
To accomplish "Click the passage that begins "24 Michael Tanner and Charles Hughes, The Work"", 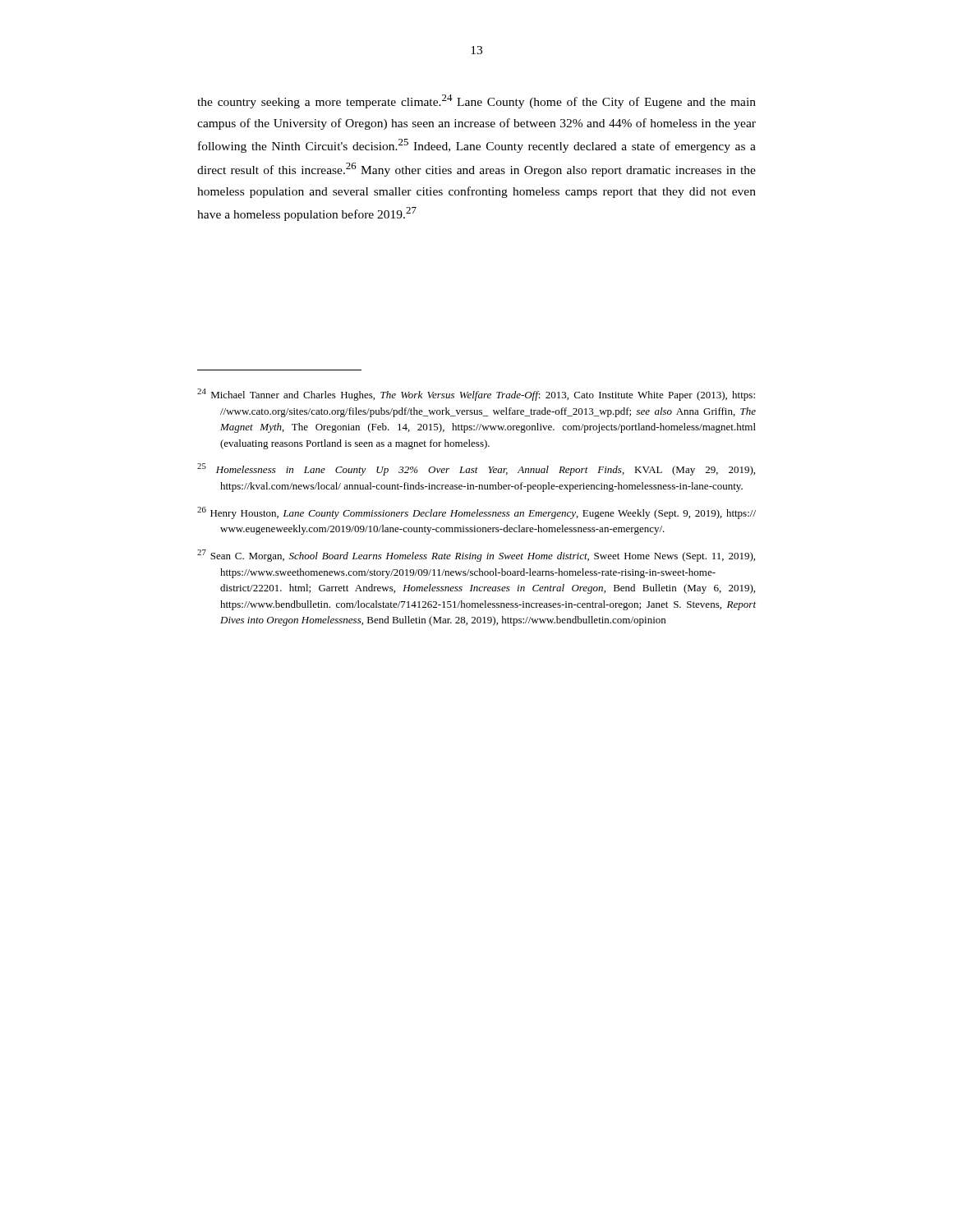I will click(x=476, y=418).
